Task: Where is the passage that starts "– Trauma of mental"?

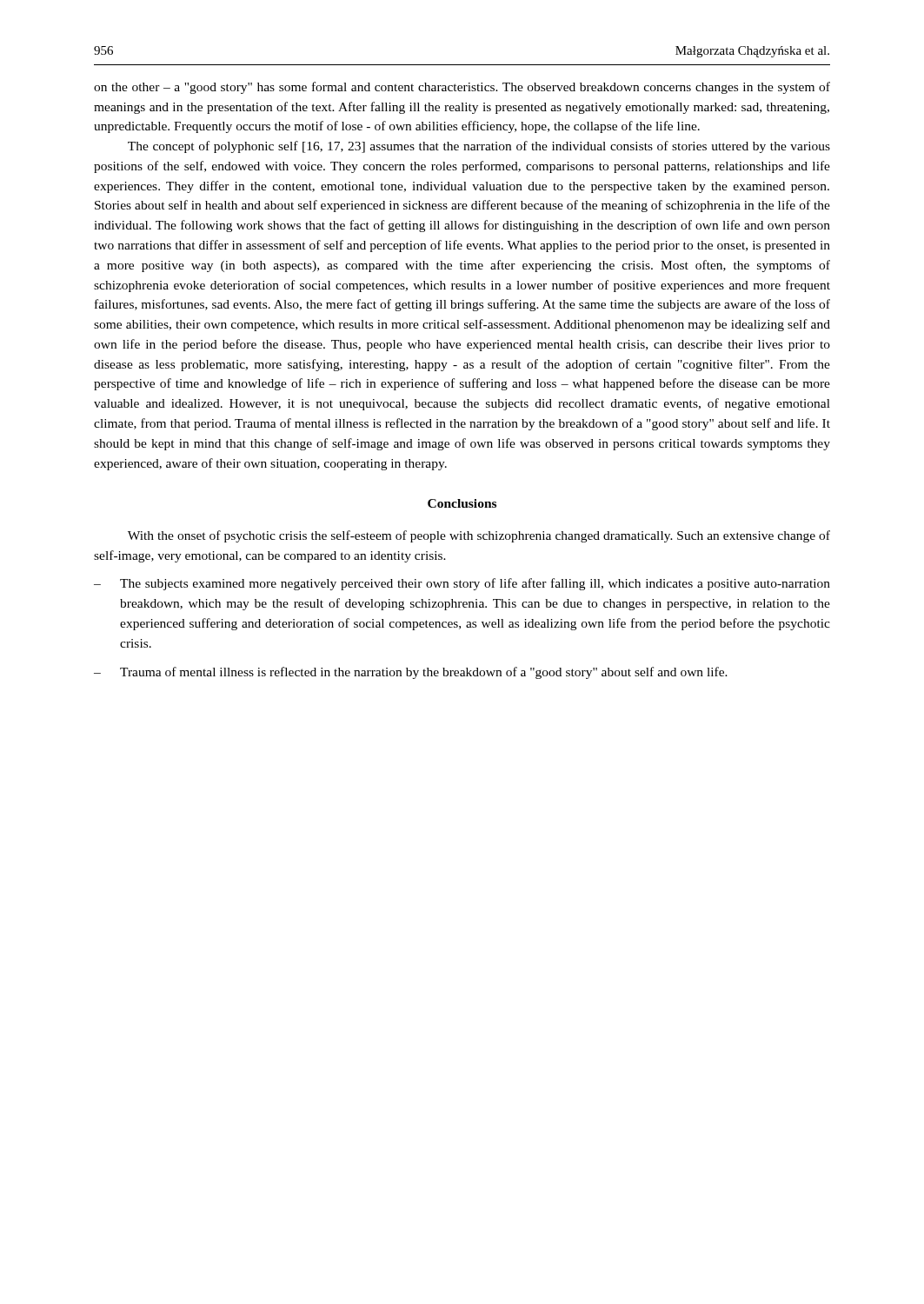Action: [x=462, y=672]
